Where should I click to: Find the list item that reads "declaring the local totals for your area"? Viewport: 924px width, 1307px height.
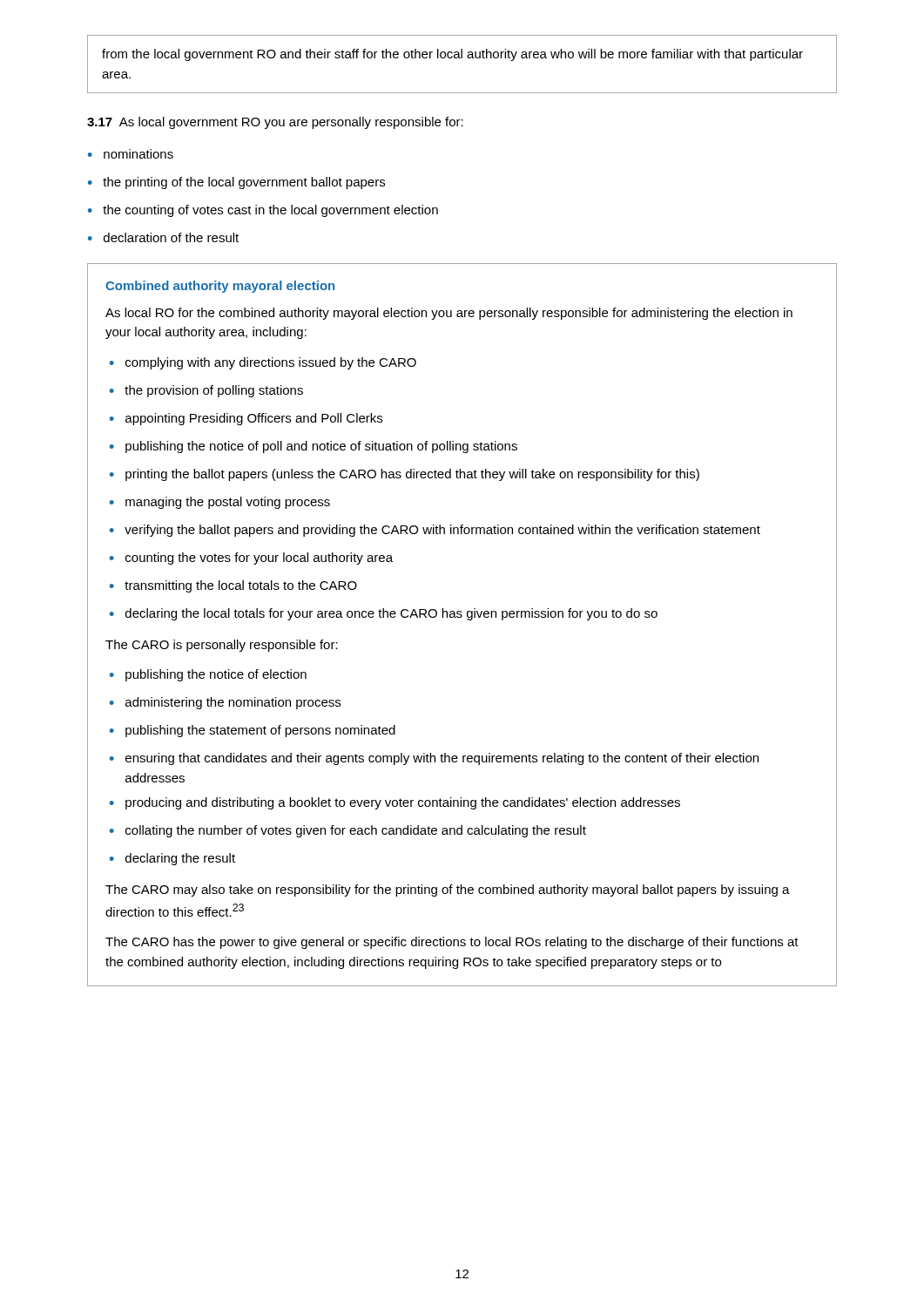click(391, 613)
